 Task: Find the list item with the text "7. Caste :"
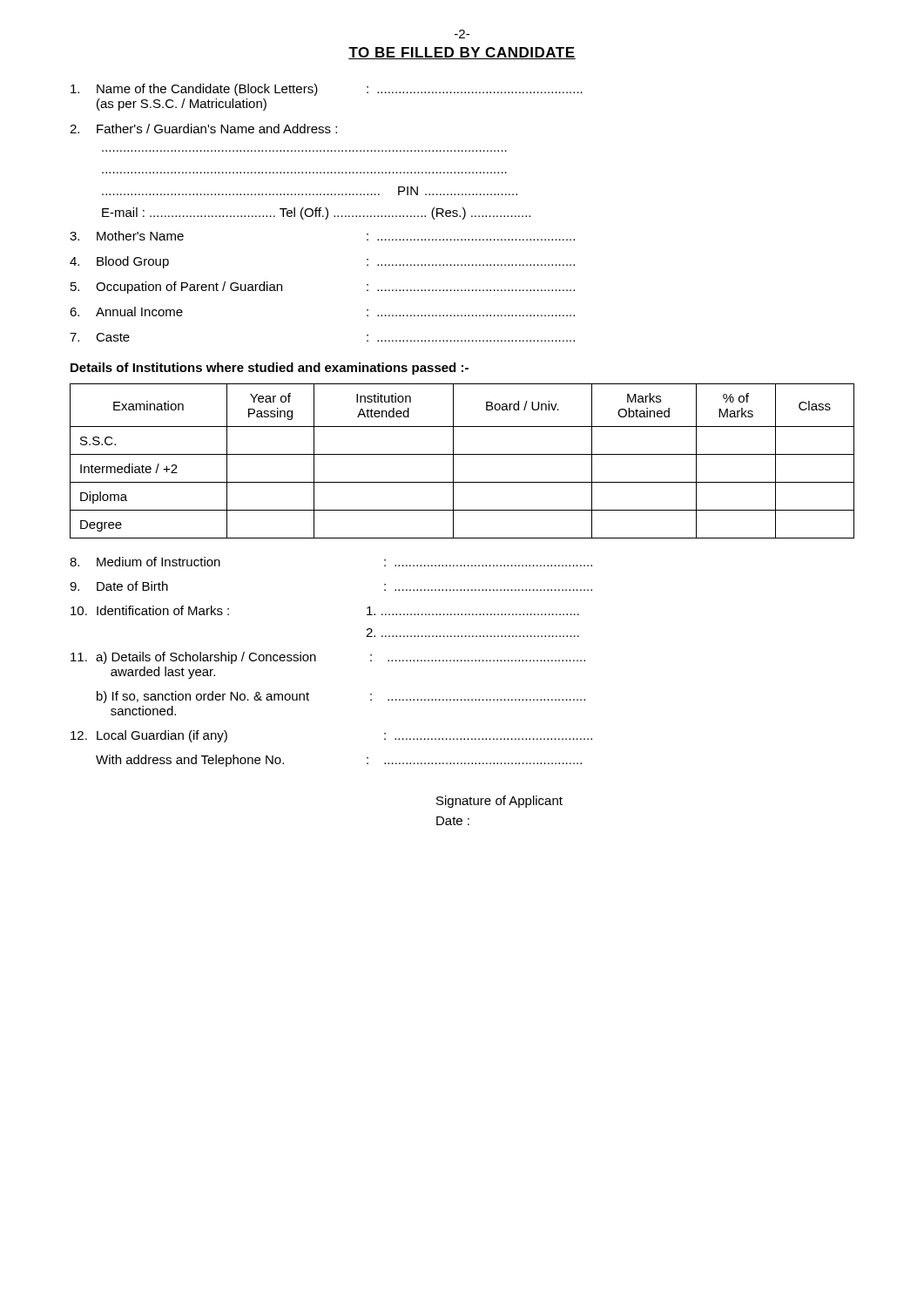(462, 337)
